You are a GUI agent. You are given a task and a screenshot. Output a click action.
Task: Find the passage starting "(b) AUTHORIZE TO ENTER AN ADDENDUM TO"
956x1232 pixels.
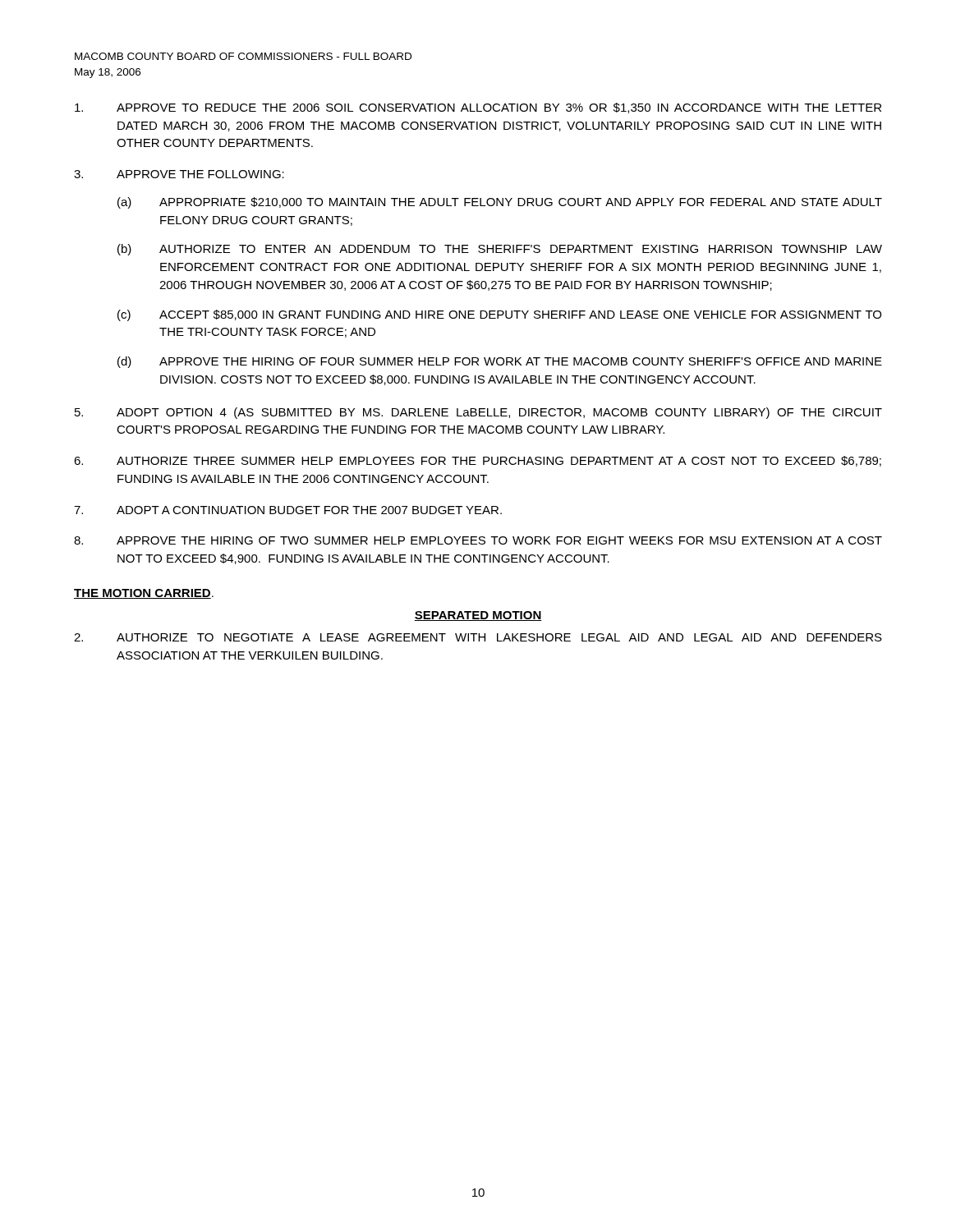(x=499, y=267)
